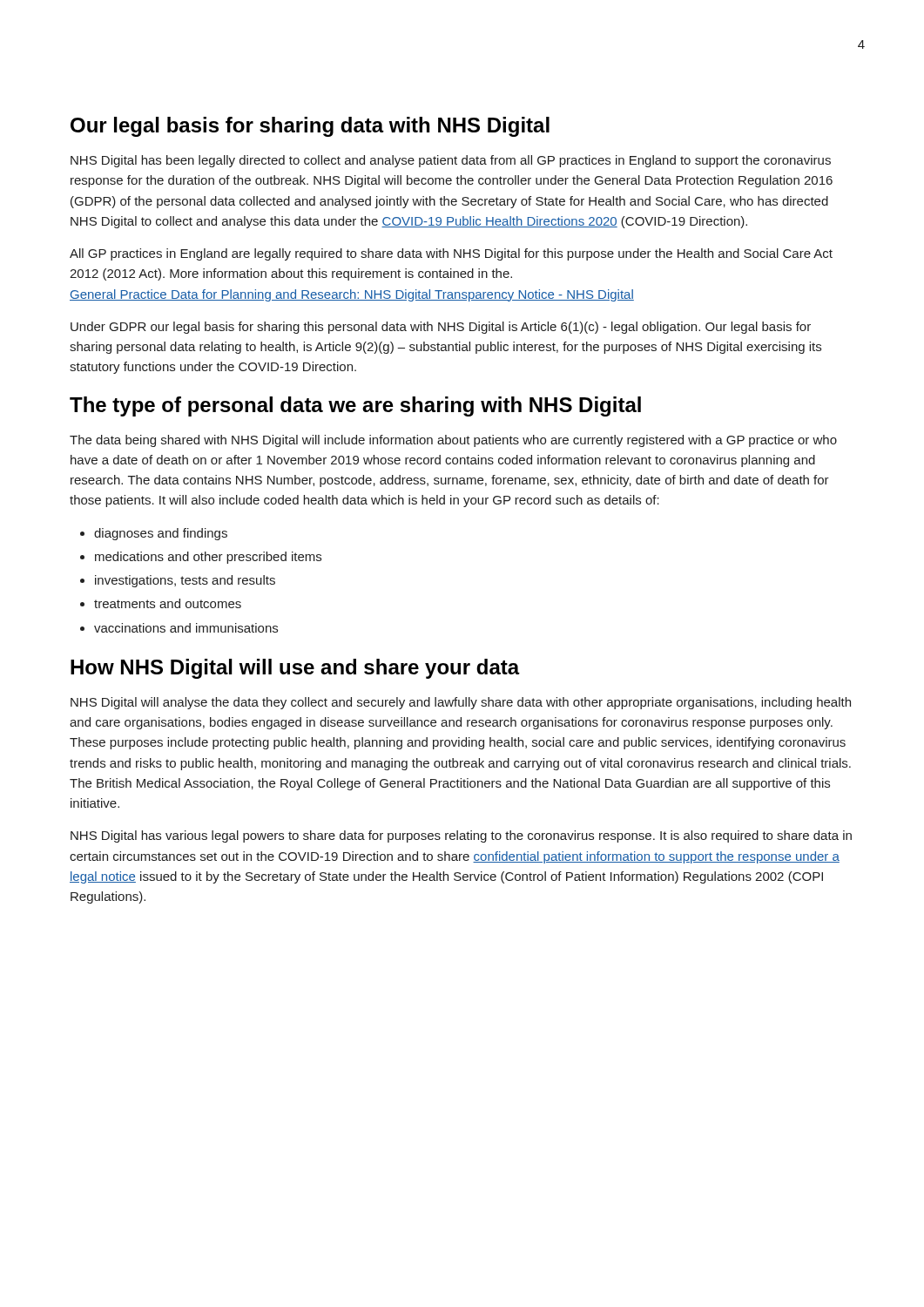Where does it say "treatments and outcomes"?
This screenshot has height=1307, width=924.
pyautogui.click(x=161, y=603)
